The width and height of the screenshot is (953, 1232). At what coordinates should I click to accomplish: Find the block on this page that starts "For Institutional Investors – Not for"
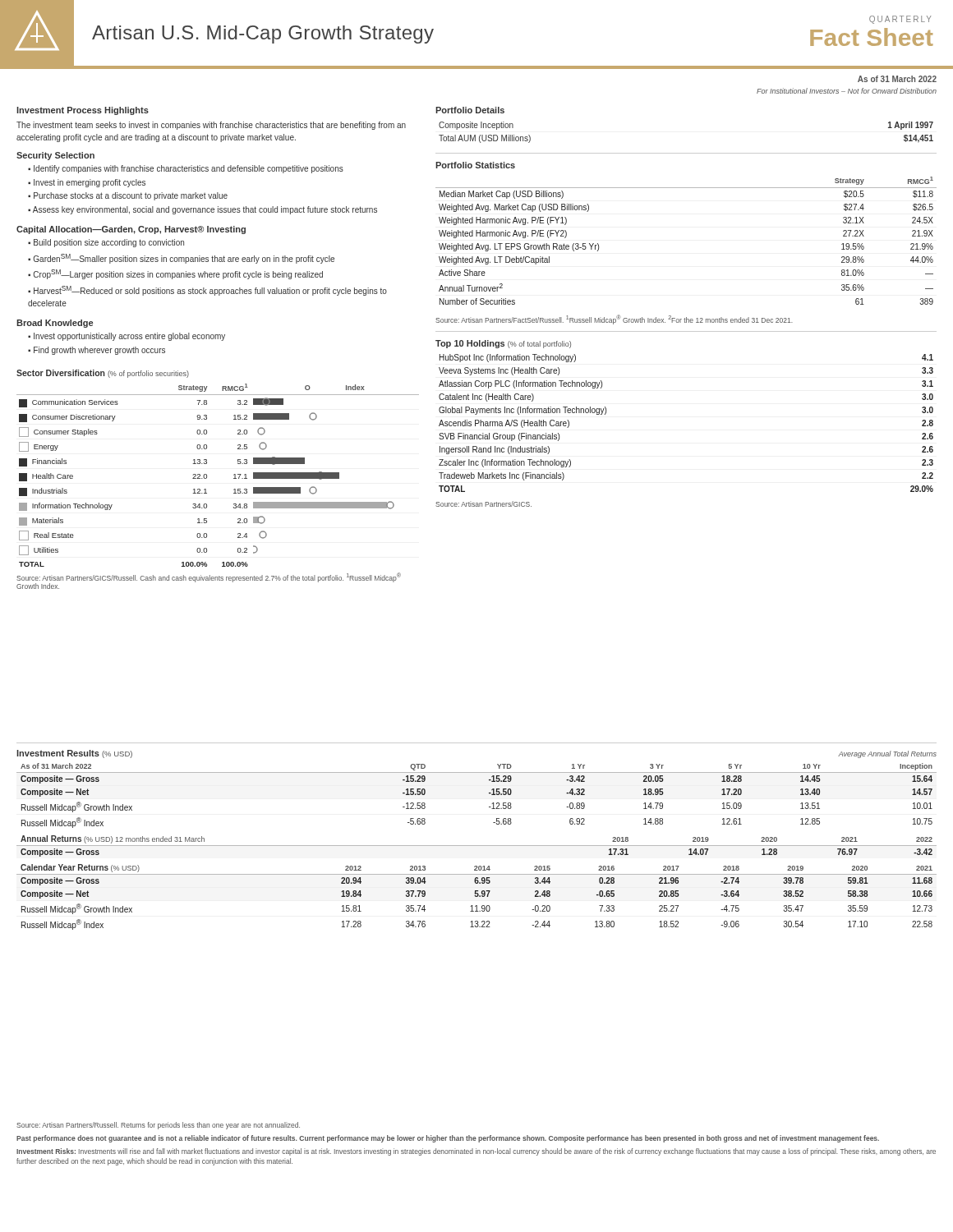click(847, 91)
